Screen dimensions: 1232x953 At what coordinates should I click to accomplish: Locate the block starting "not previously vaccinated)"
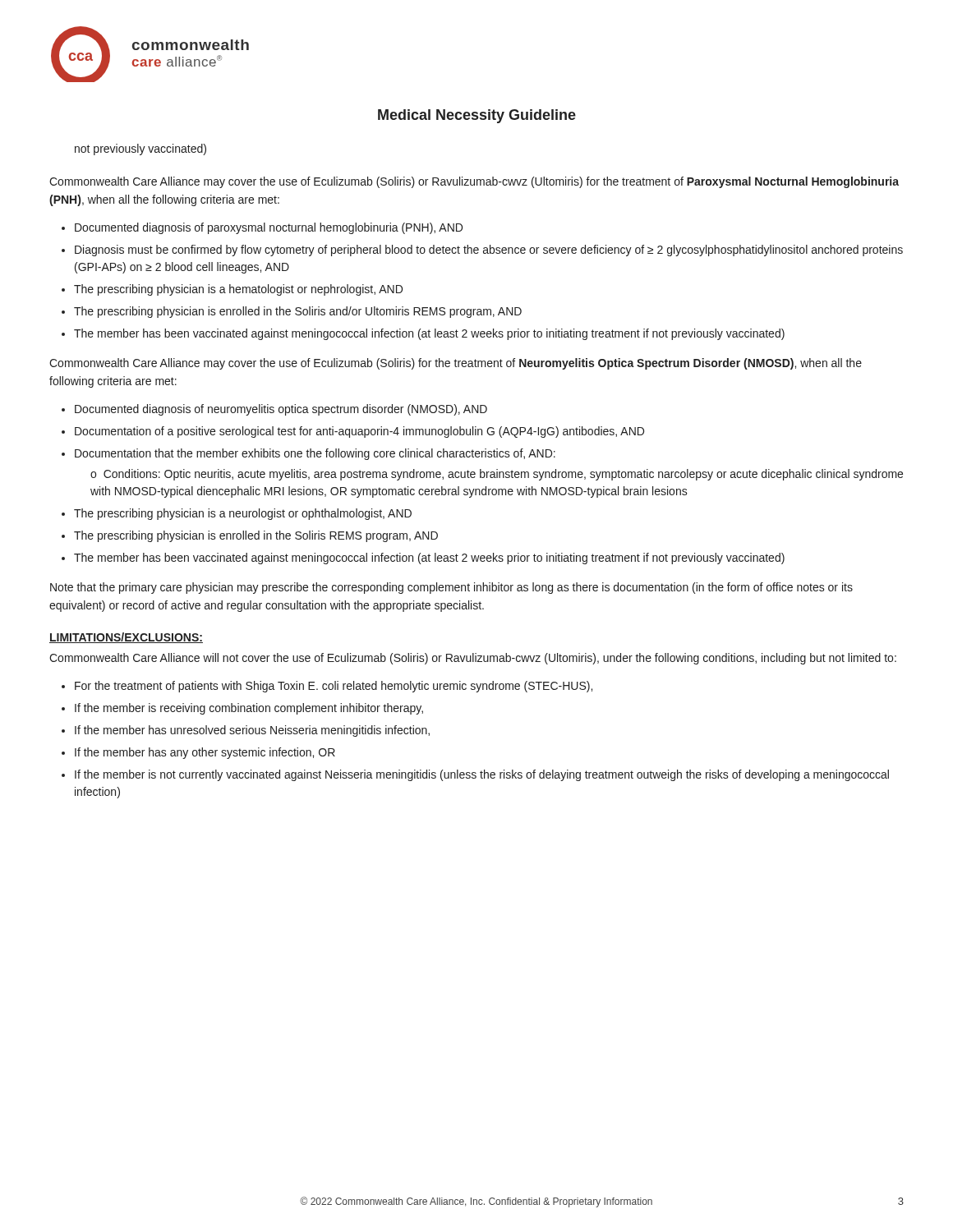140,149
